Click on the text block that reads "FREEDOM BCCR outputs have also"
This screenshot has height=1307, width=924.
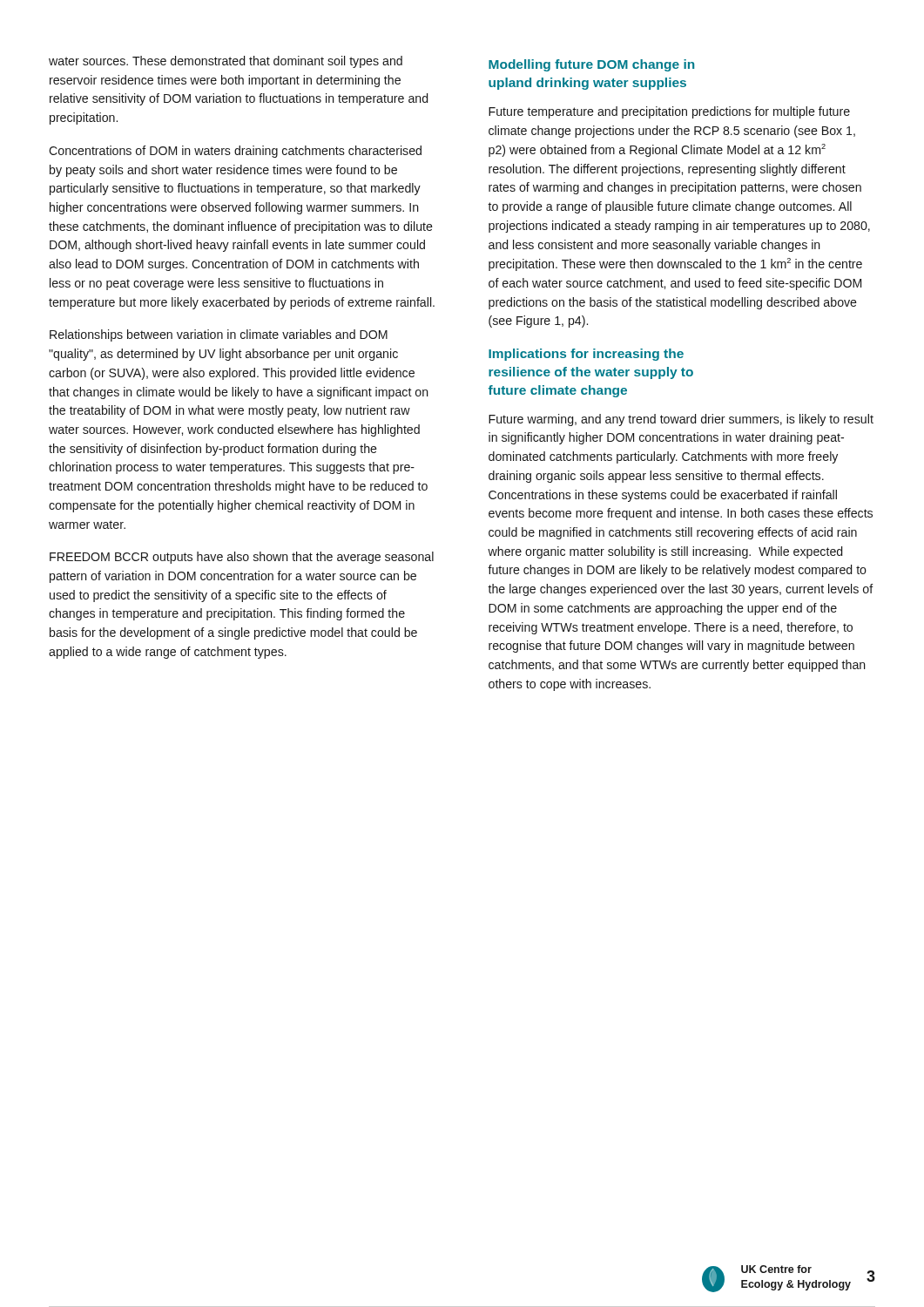[242, 605]
